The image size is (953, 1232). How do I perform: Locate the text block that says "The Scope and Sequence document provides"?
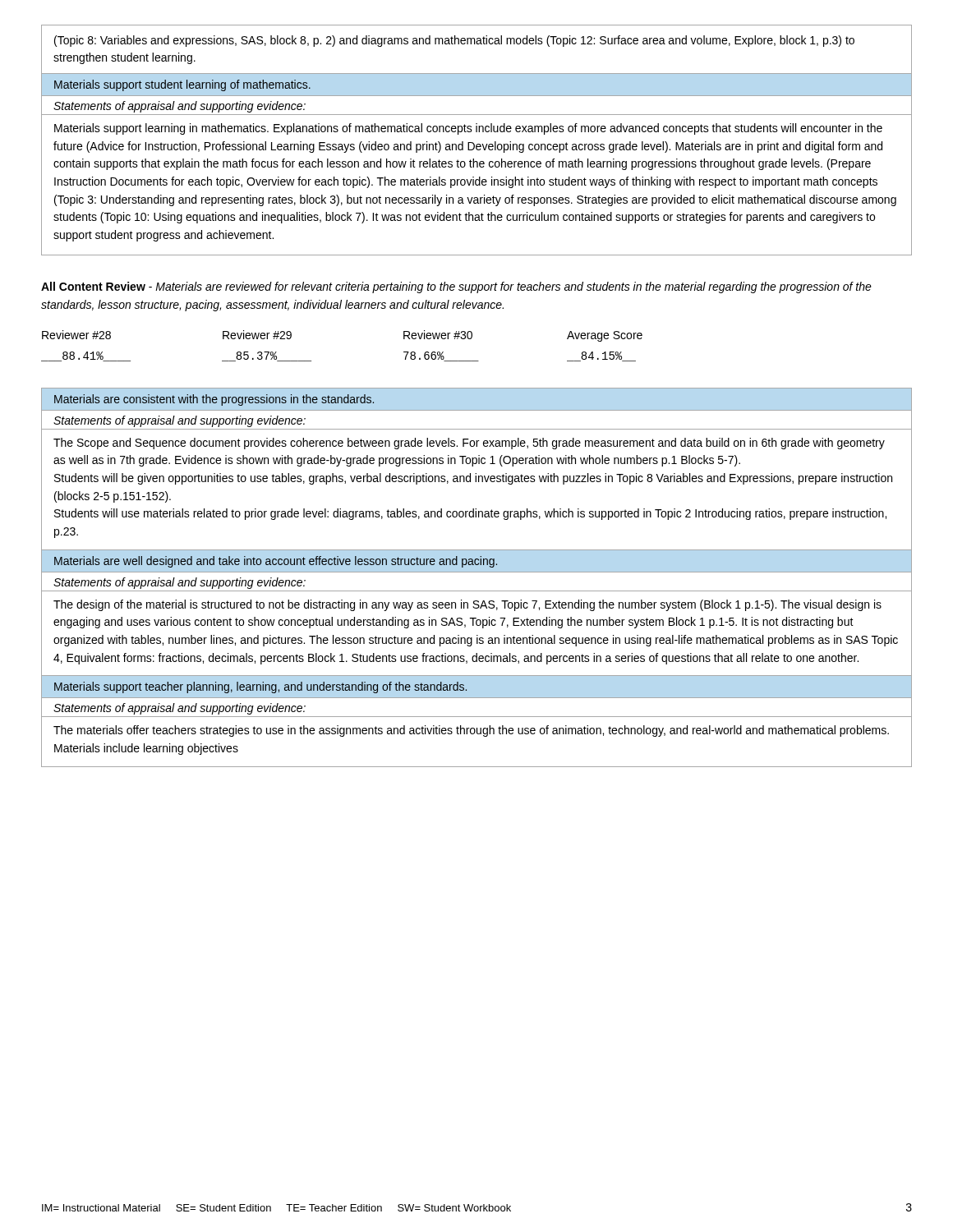click(473, 487)
